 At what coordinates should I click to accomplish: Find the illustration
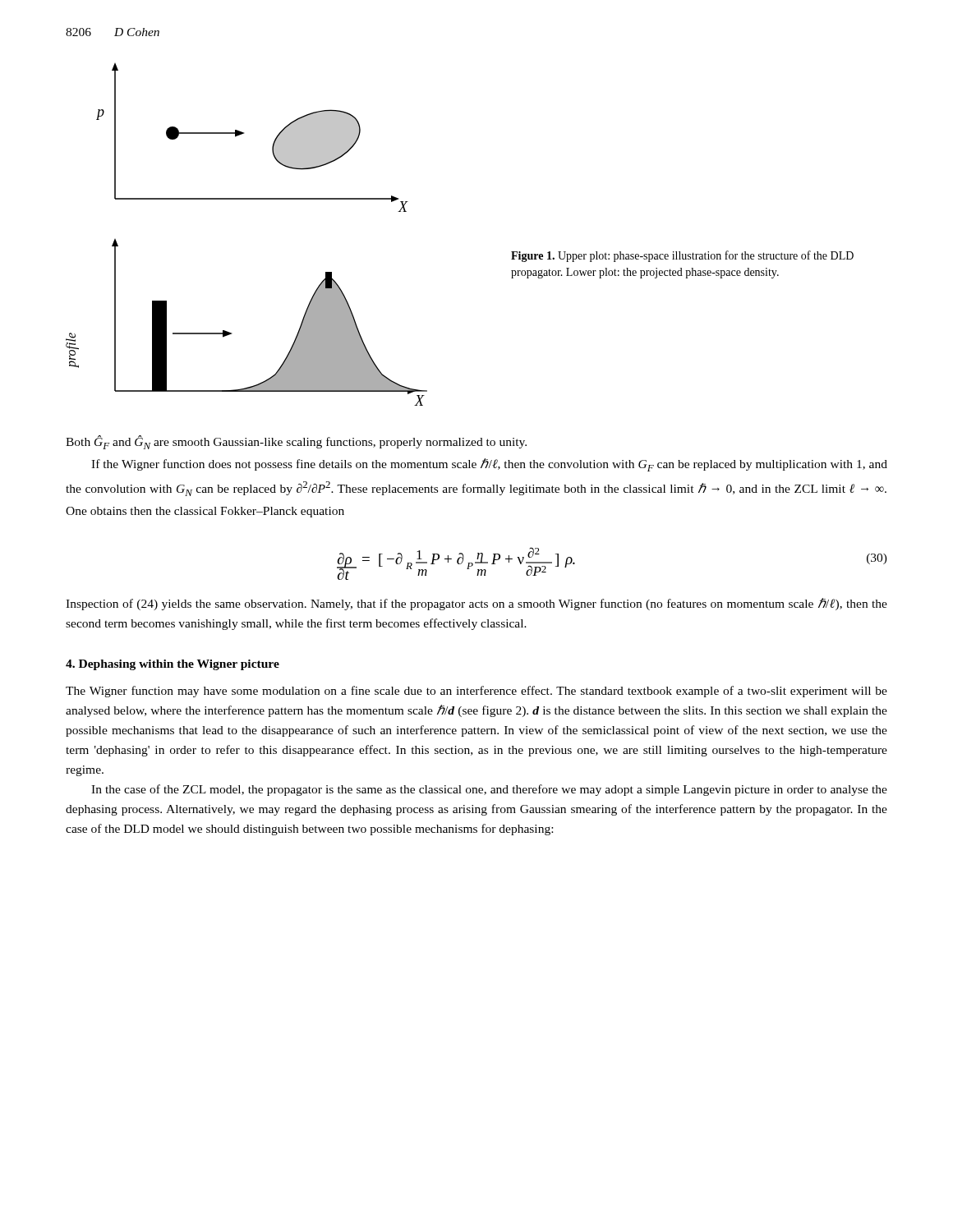coord(476,237)
